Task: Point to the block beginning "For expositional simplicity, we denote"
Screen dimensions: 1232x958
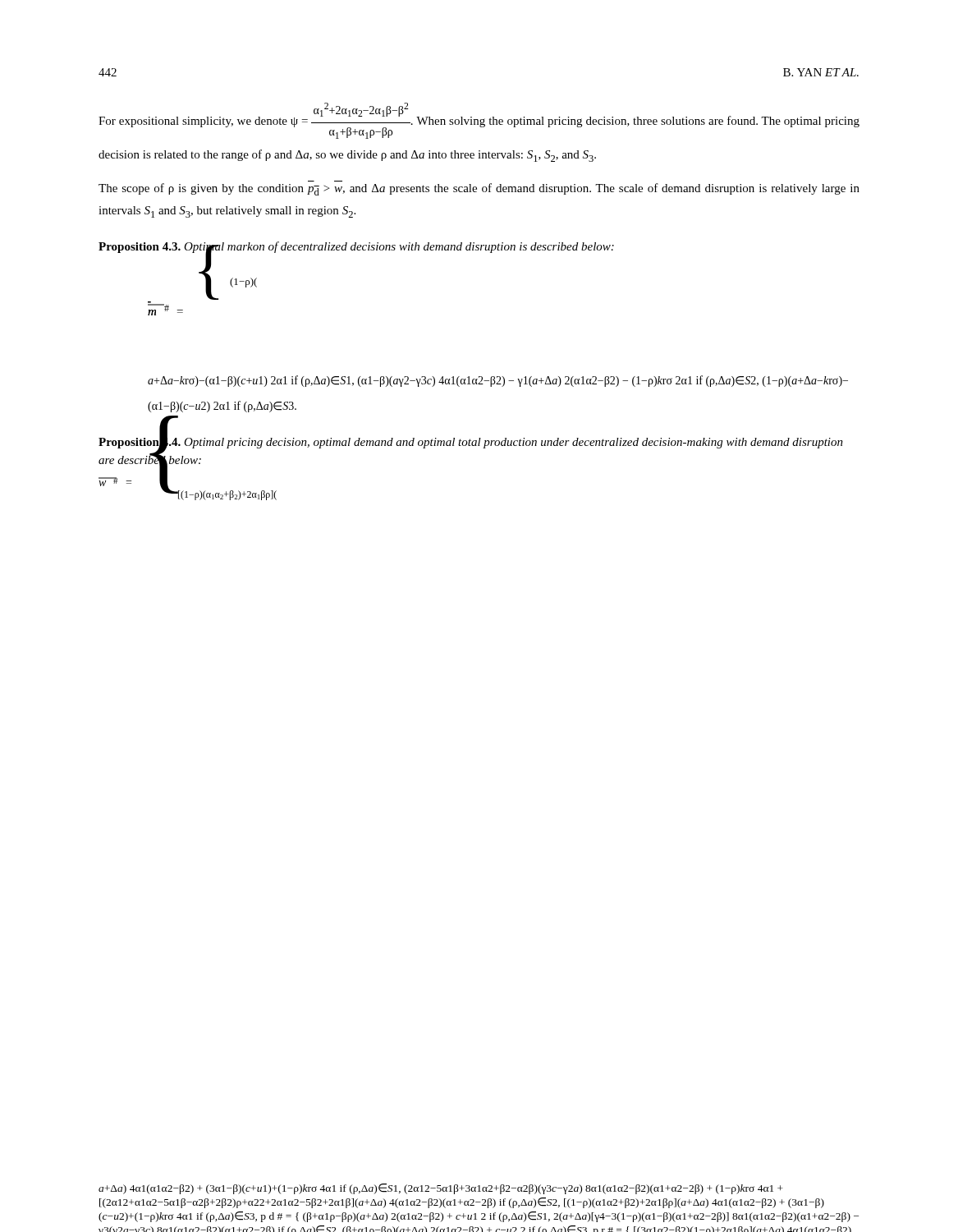Action: [479, 132]
